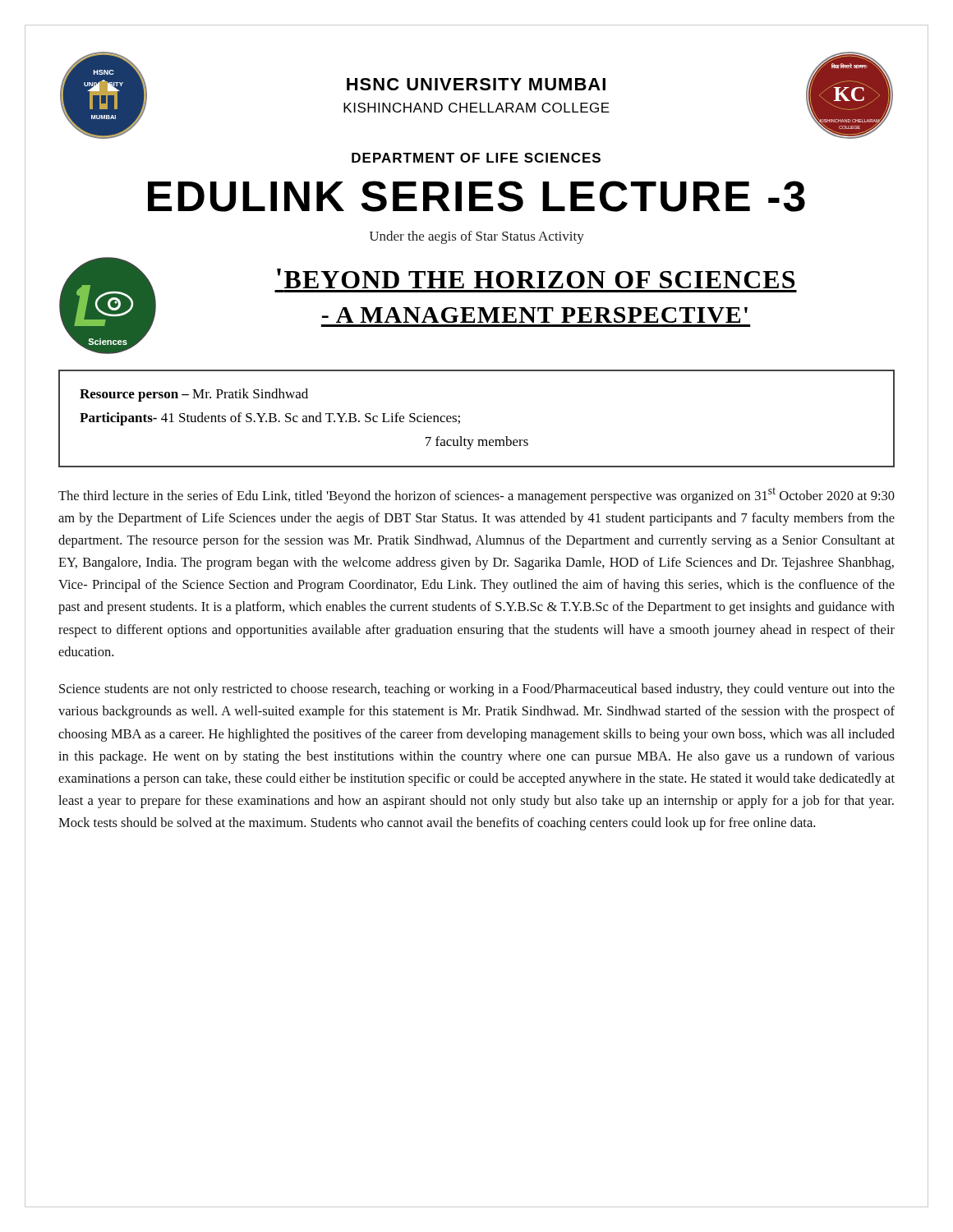Find the element starting "DEPARTMENT OF LIFE SCIENCES"
The height and width of the screenshot is (1232, 953).
point(476,158)
